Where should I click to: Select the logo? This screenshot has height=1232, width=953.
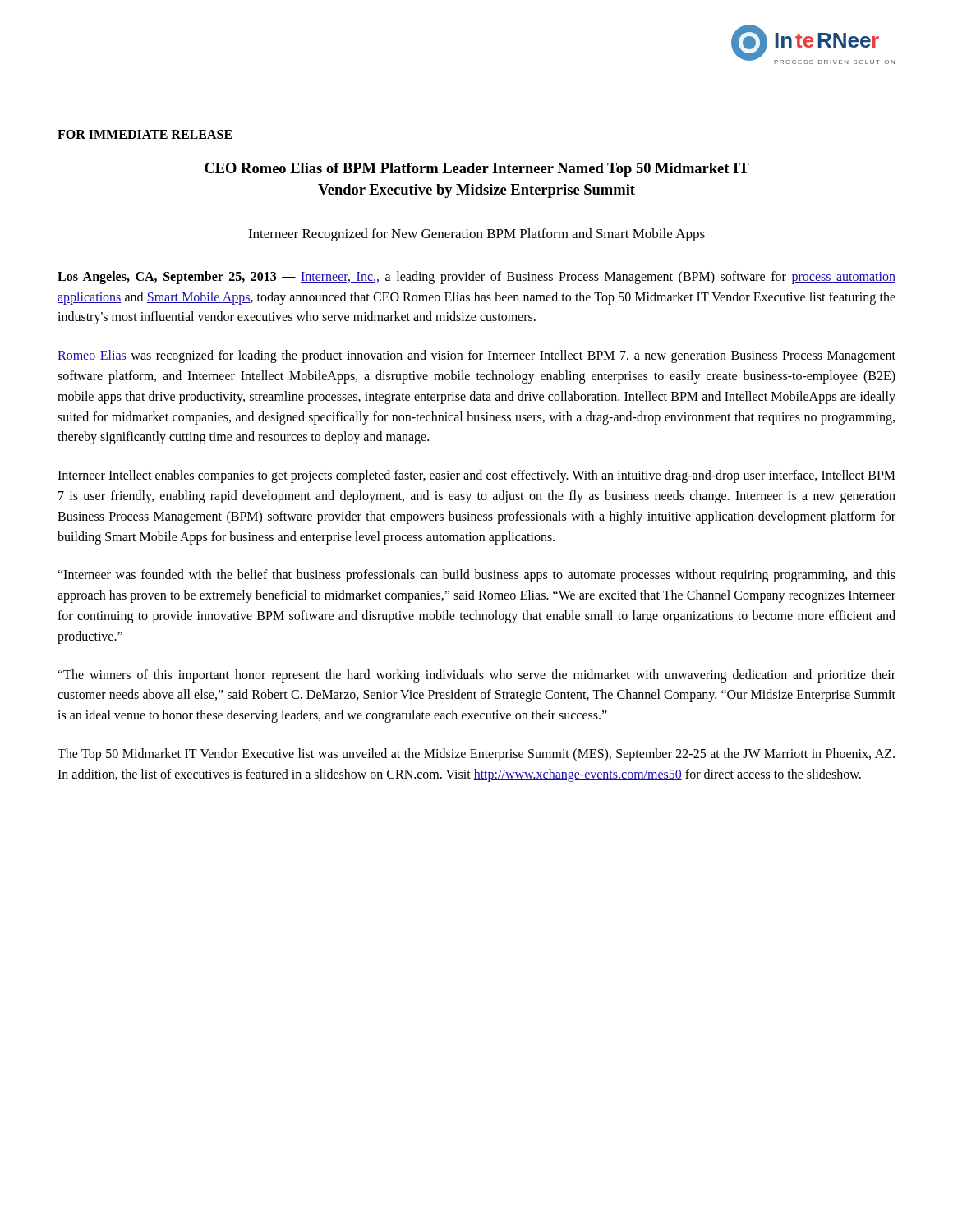813,51
